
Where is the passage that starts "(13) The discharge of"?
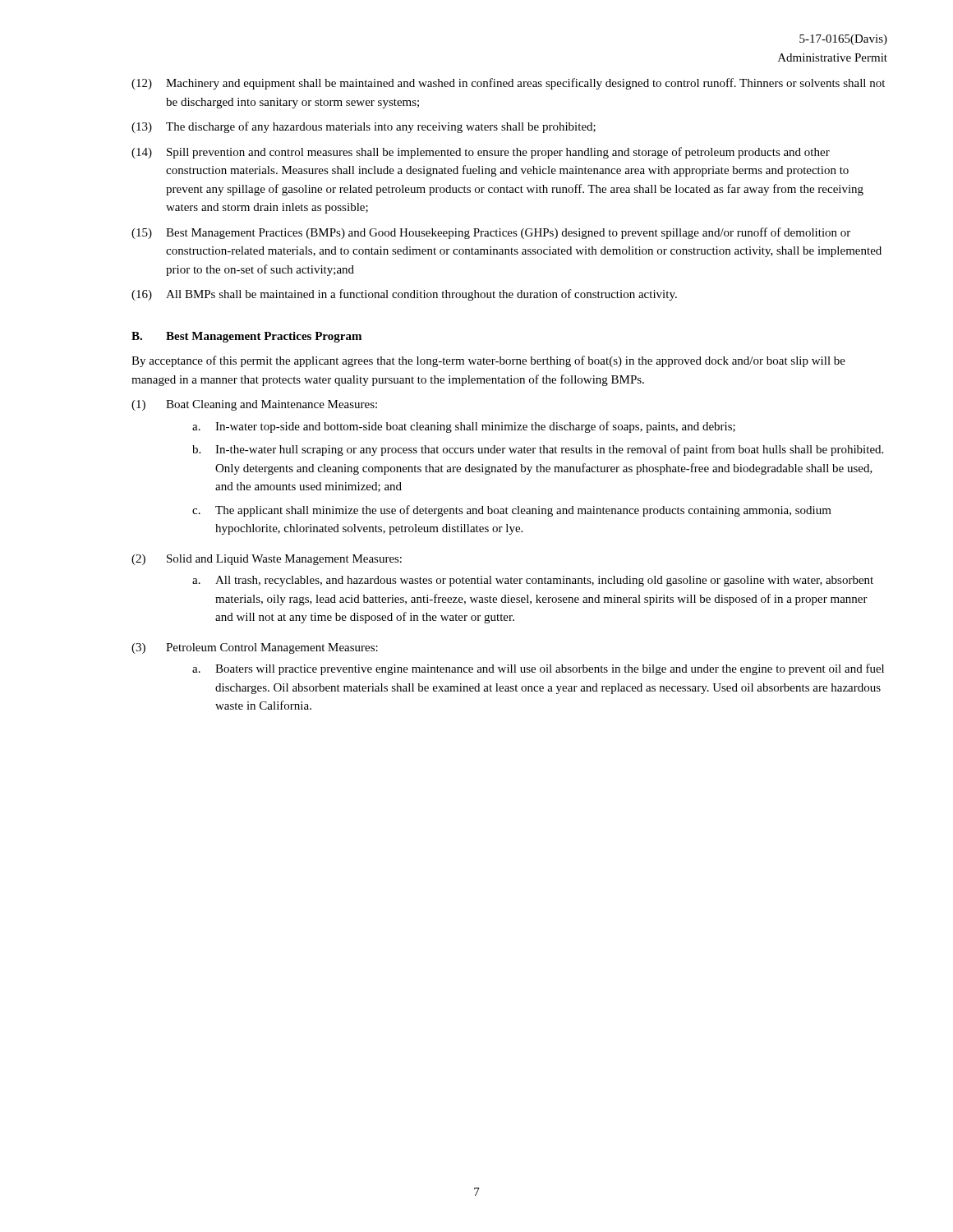tap(509, 127)
